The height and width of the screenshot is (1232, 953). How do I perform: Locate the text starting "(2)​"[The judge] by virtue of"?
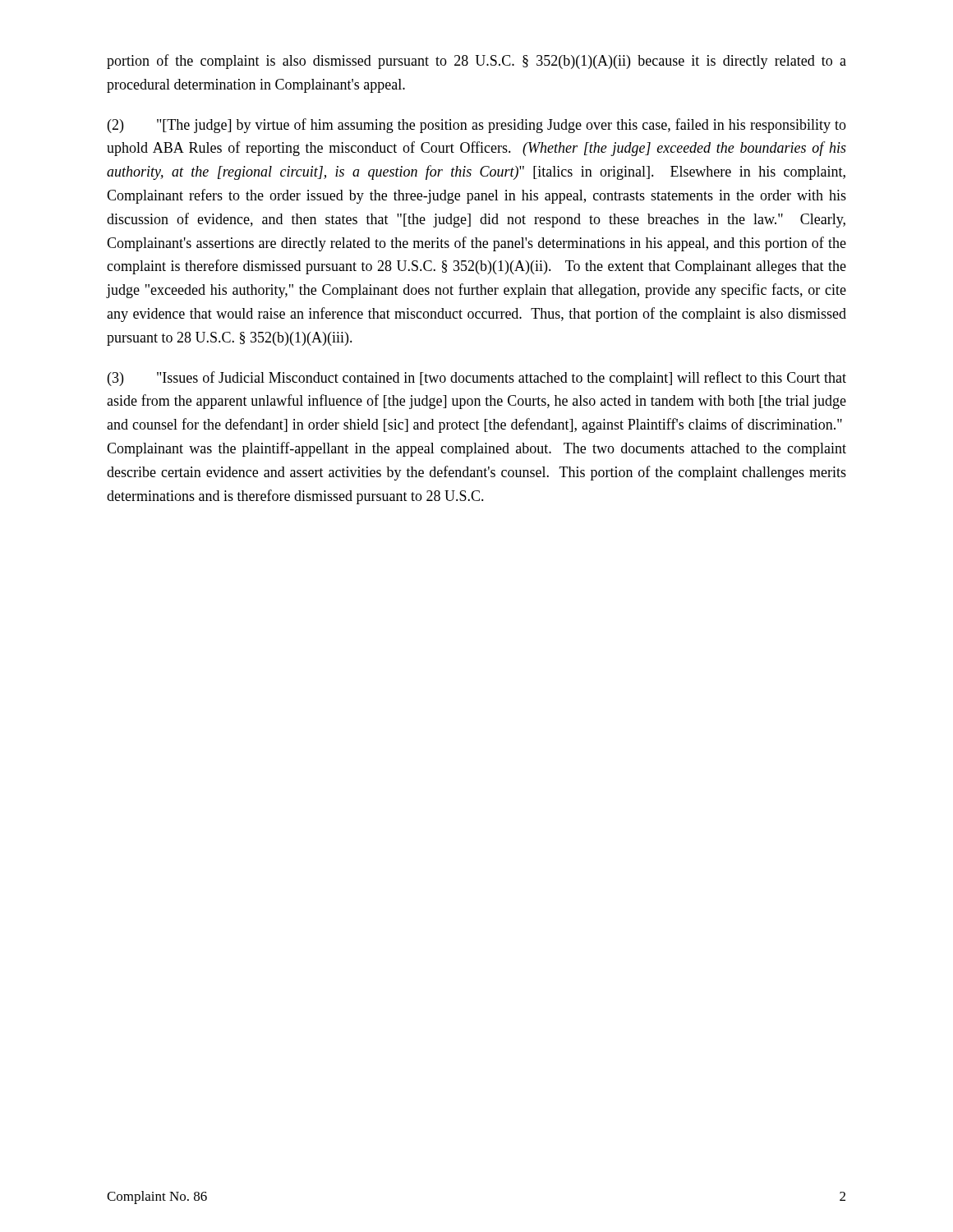pos(476,229)
